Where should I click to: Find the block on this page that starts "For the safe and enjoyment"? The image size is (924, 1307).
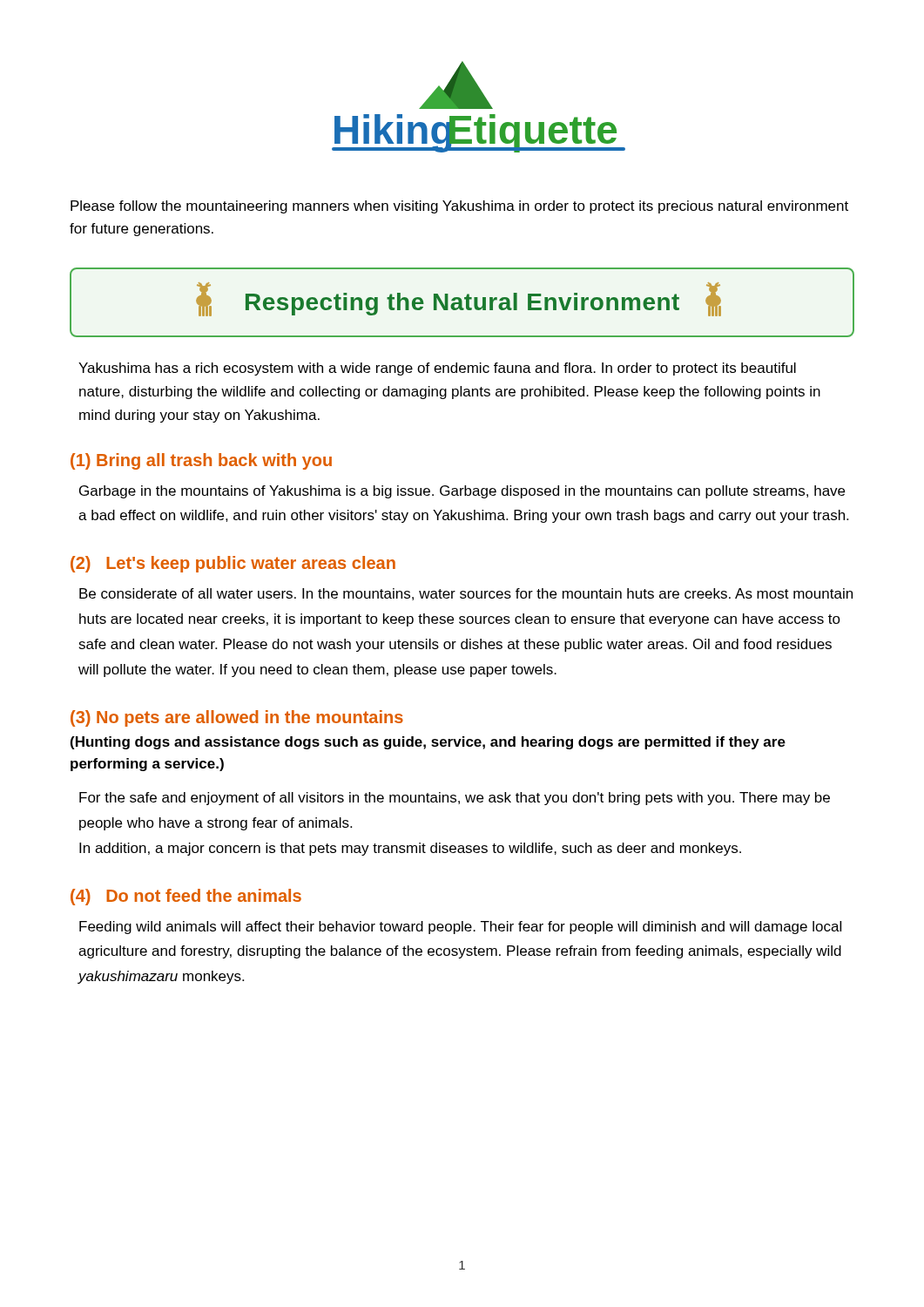pos(455,799)
